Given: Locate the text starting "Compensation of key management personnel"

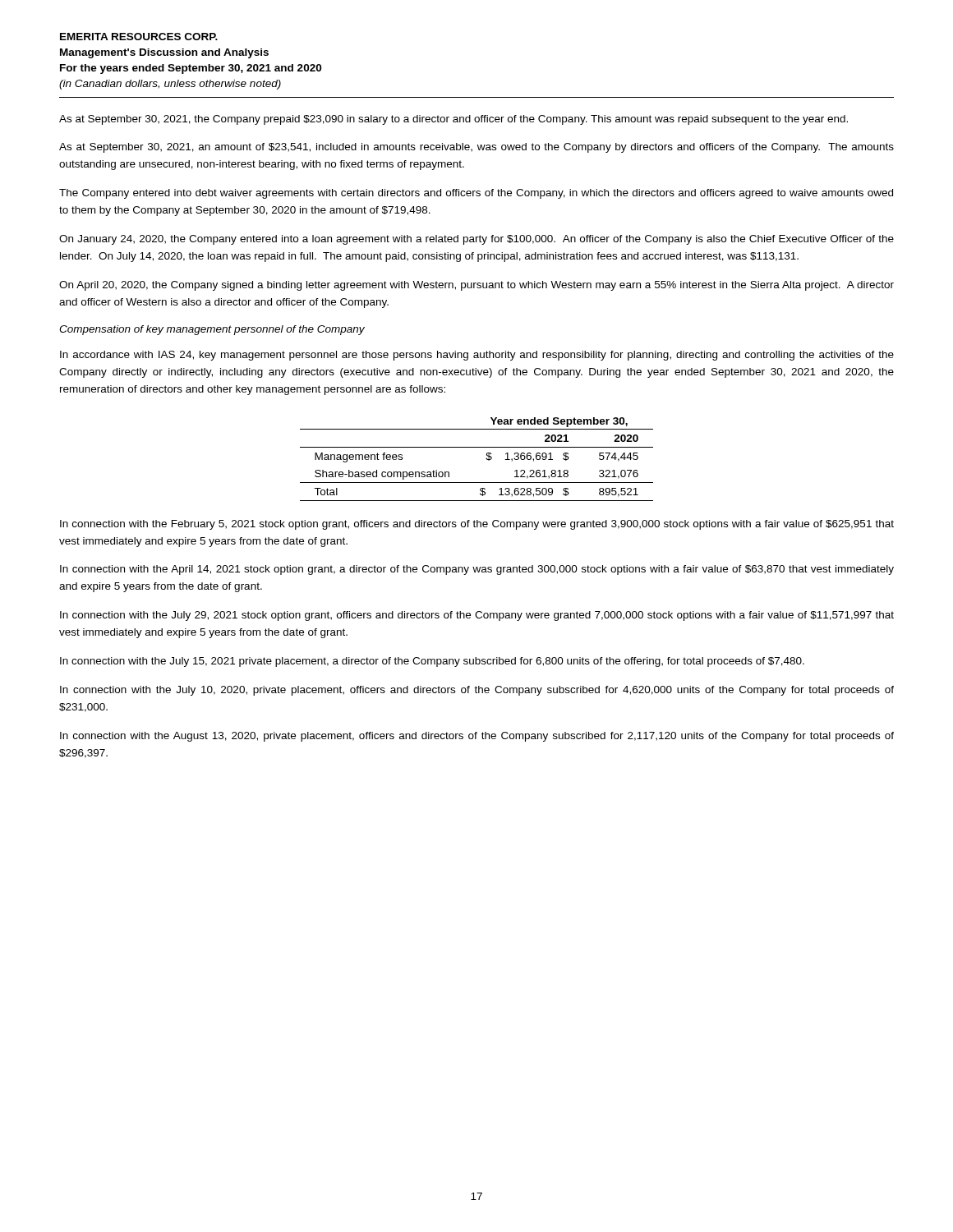Looking at the screenshot, I should (x=212, y=329).
